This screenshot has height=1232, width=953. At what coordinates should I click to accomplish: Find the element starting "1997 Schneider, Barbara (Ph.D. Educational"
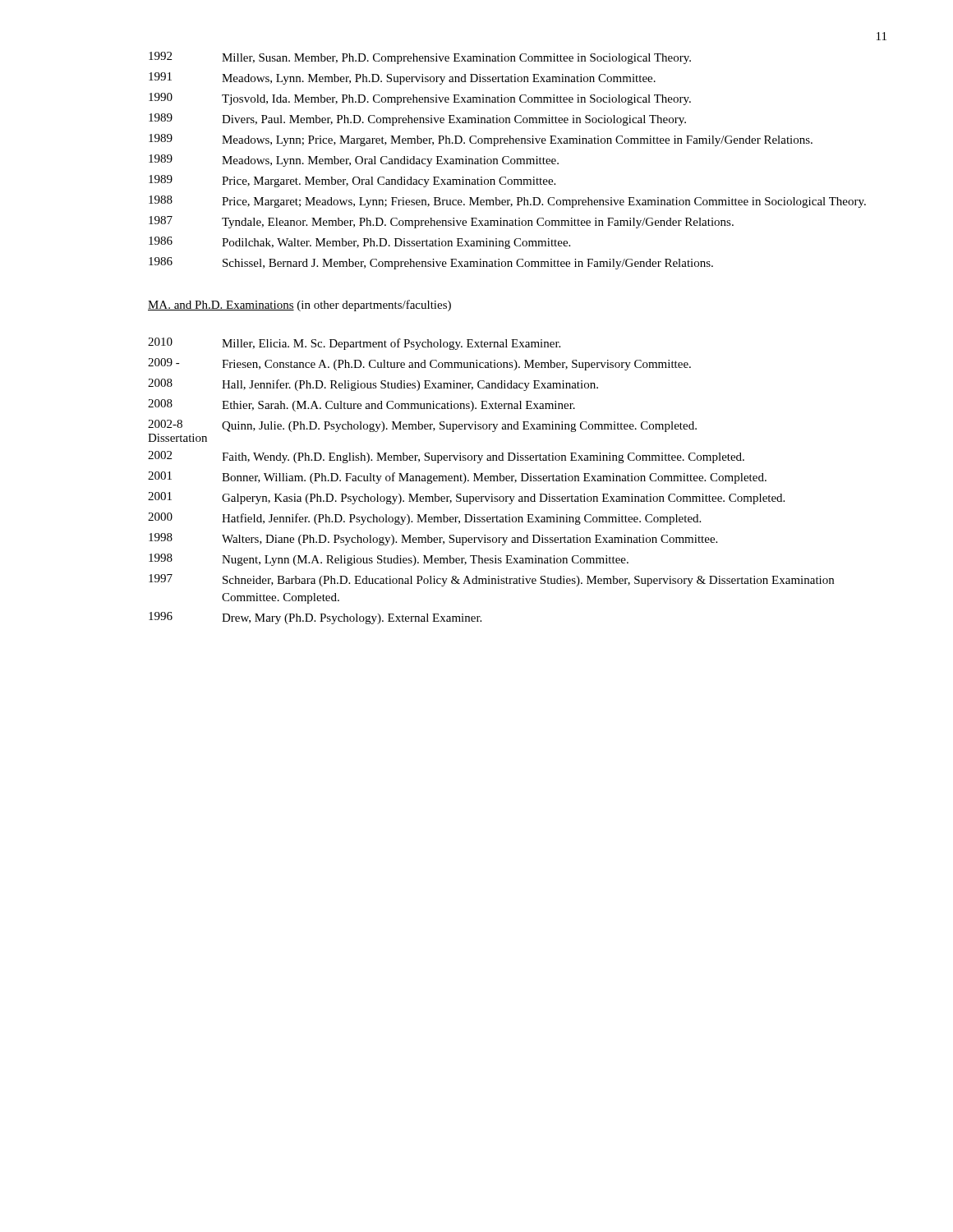click(518, 589)
